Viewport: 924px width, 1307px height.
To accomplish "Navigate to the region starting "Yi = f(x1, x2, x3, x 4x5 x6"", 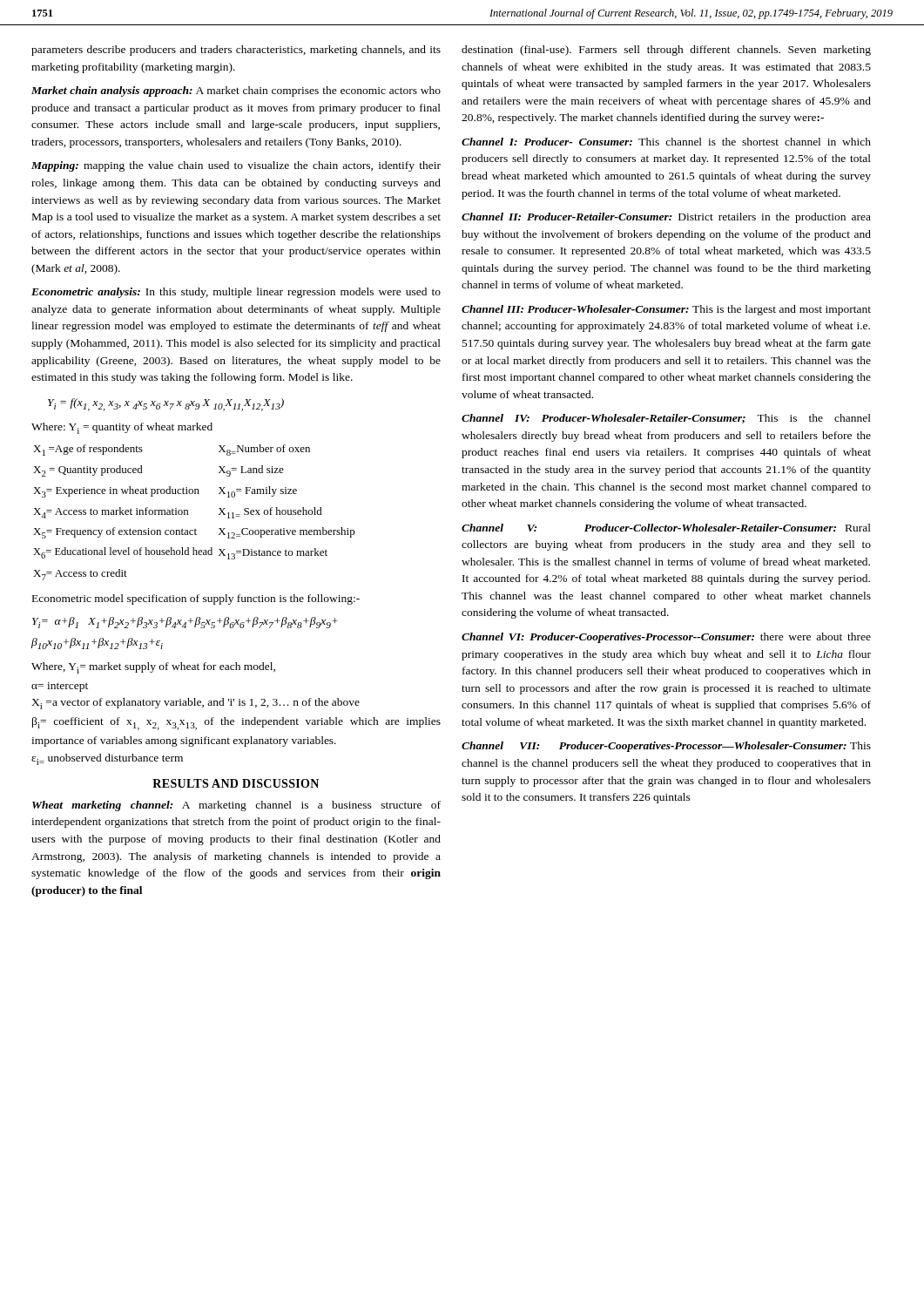I will (x=166, y=403).
